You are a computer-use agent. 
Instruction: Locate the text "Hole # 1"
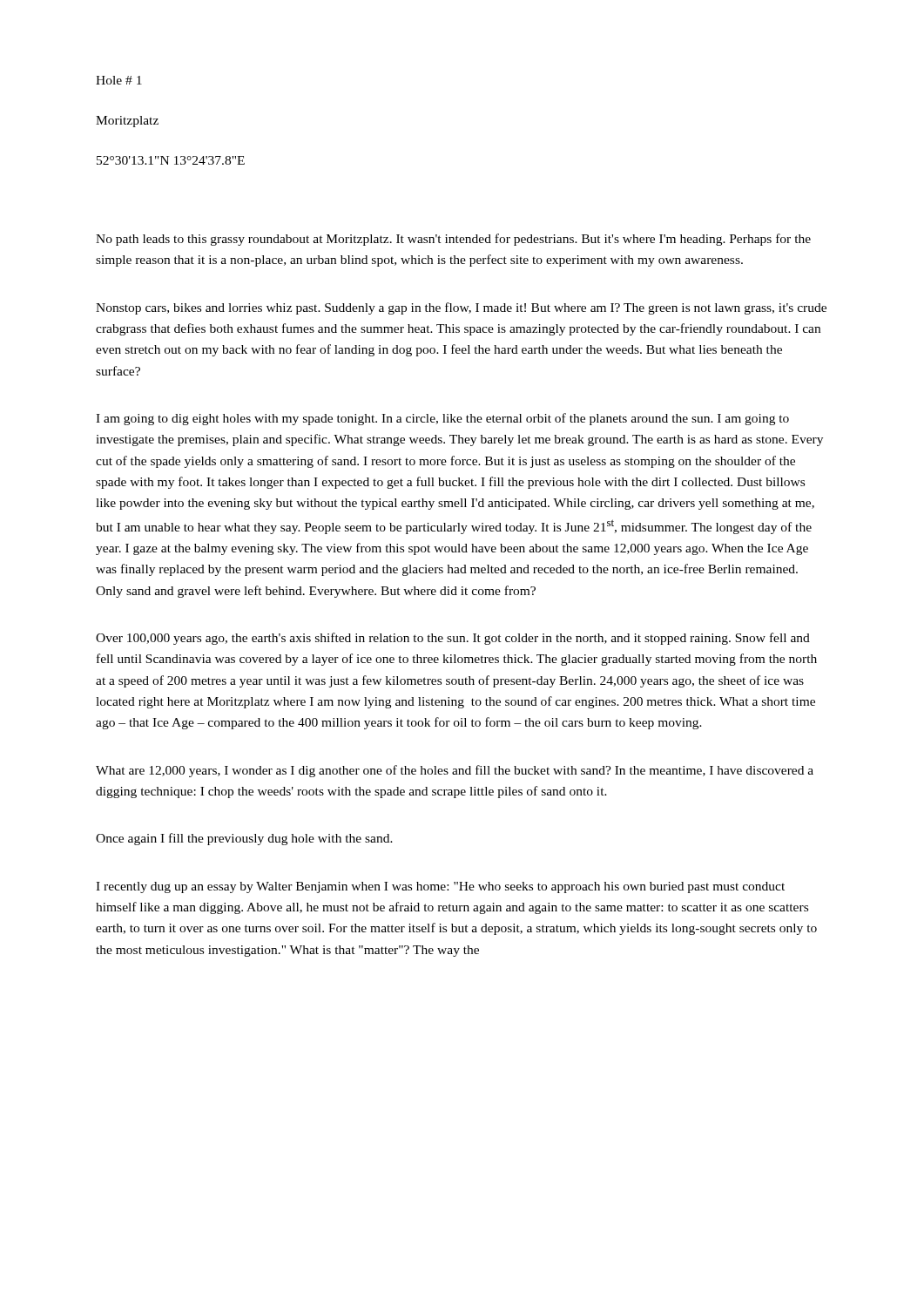pyautogui.click(x=119, y=80)
